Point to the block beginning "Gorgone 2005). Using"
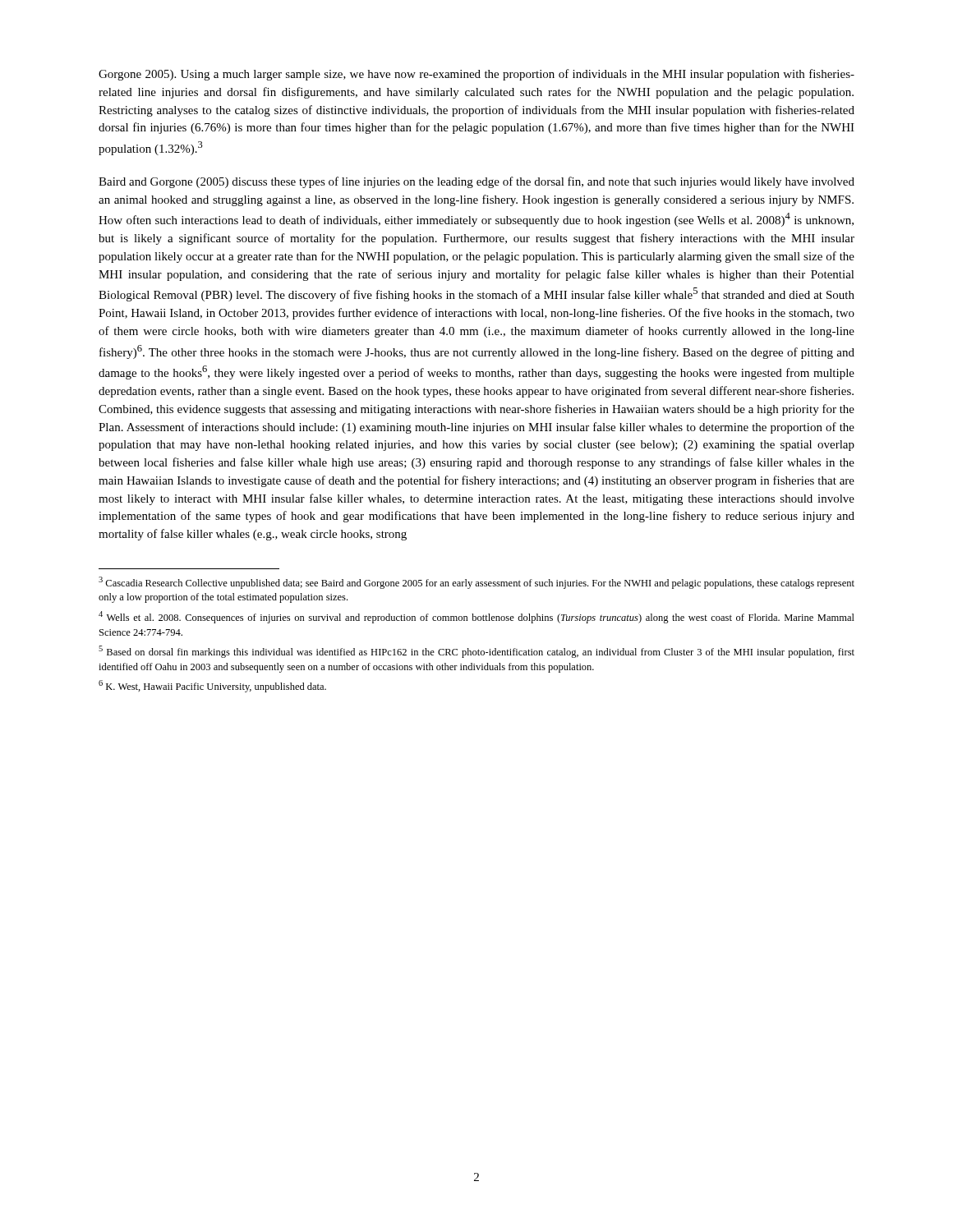953x1232 pixels. tap(476, 111)
